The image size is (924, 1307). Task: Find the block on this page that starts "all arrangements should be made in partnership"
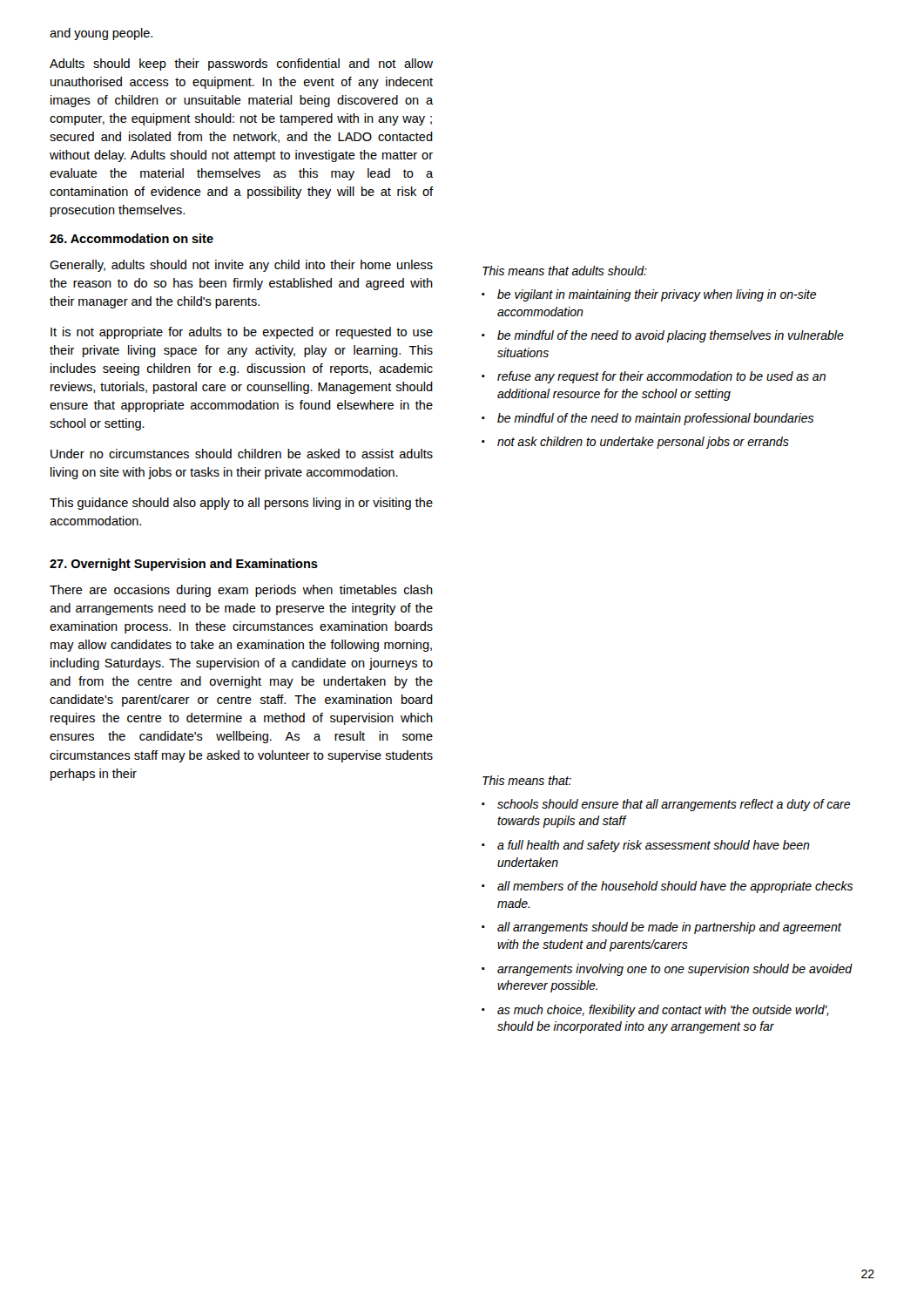coord(669,936)
